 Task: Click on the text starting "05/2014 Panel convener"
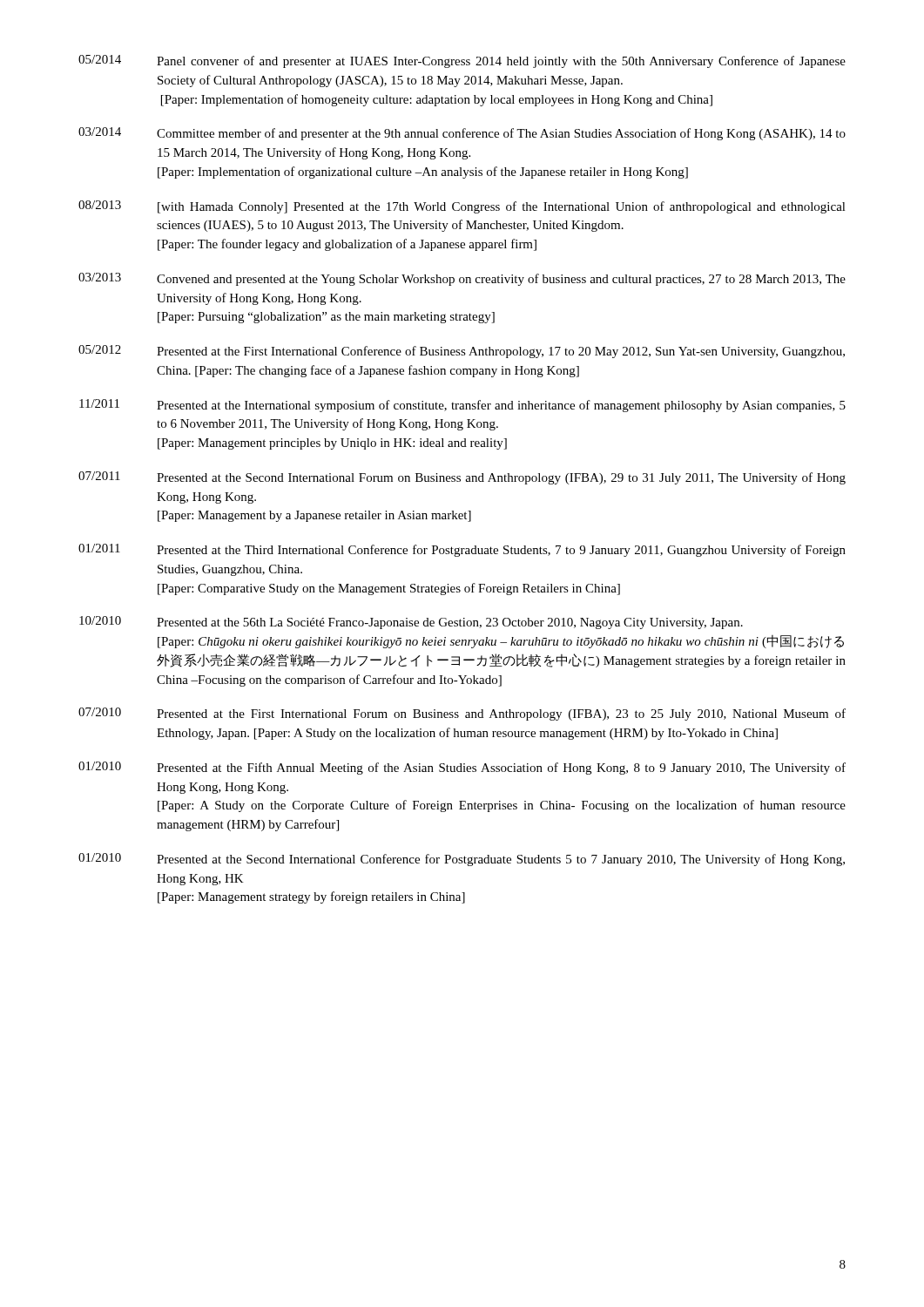(462, 81)
